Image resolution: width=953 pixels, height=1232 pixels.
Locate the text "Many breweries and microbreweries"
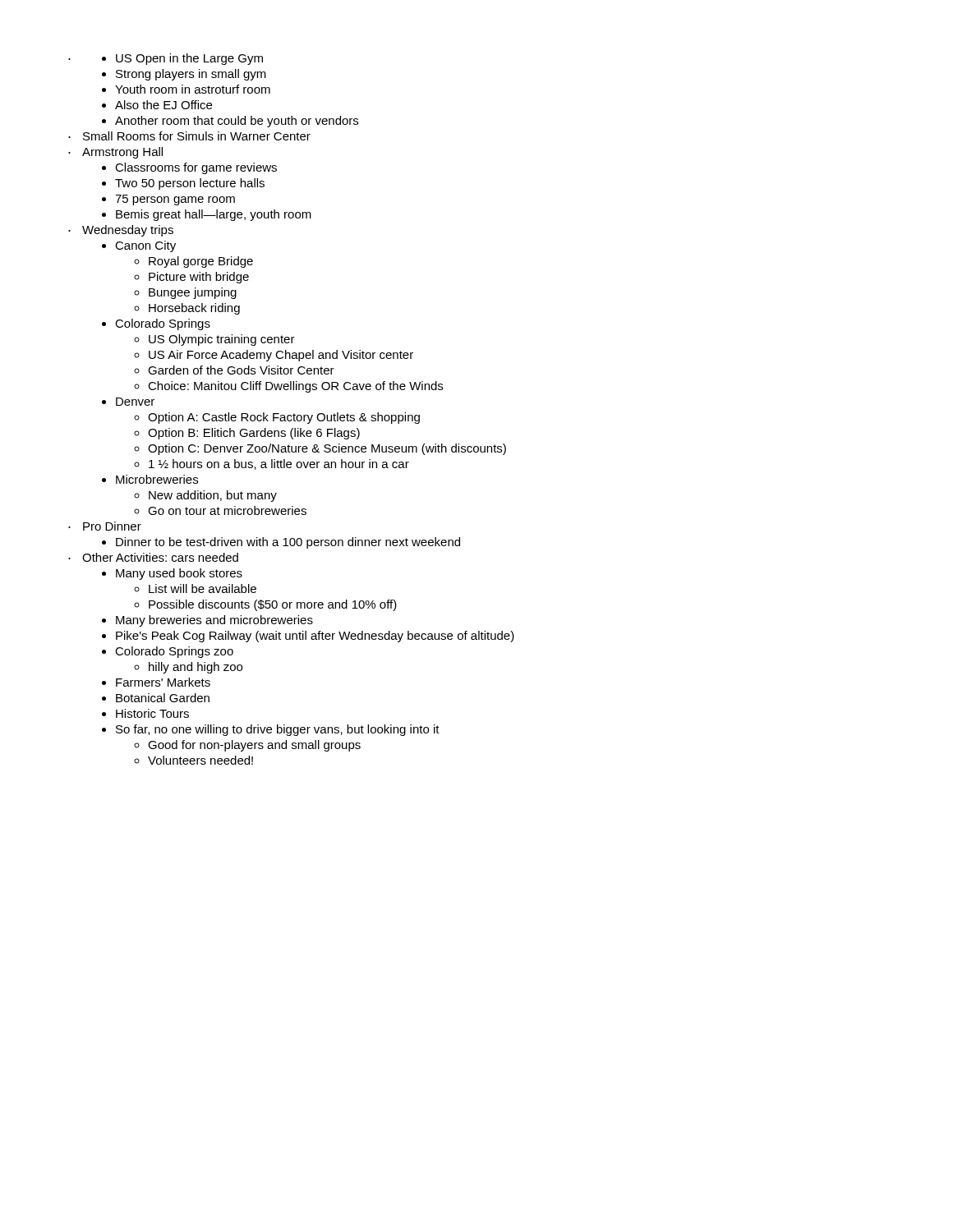tap(214, 620)
